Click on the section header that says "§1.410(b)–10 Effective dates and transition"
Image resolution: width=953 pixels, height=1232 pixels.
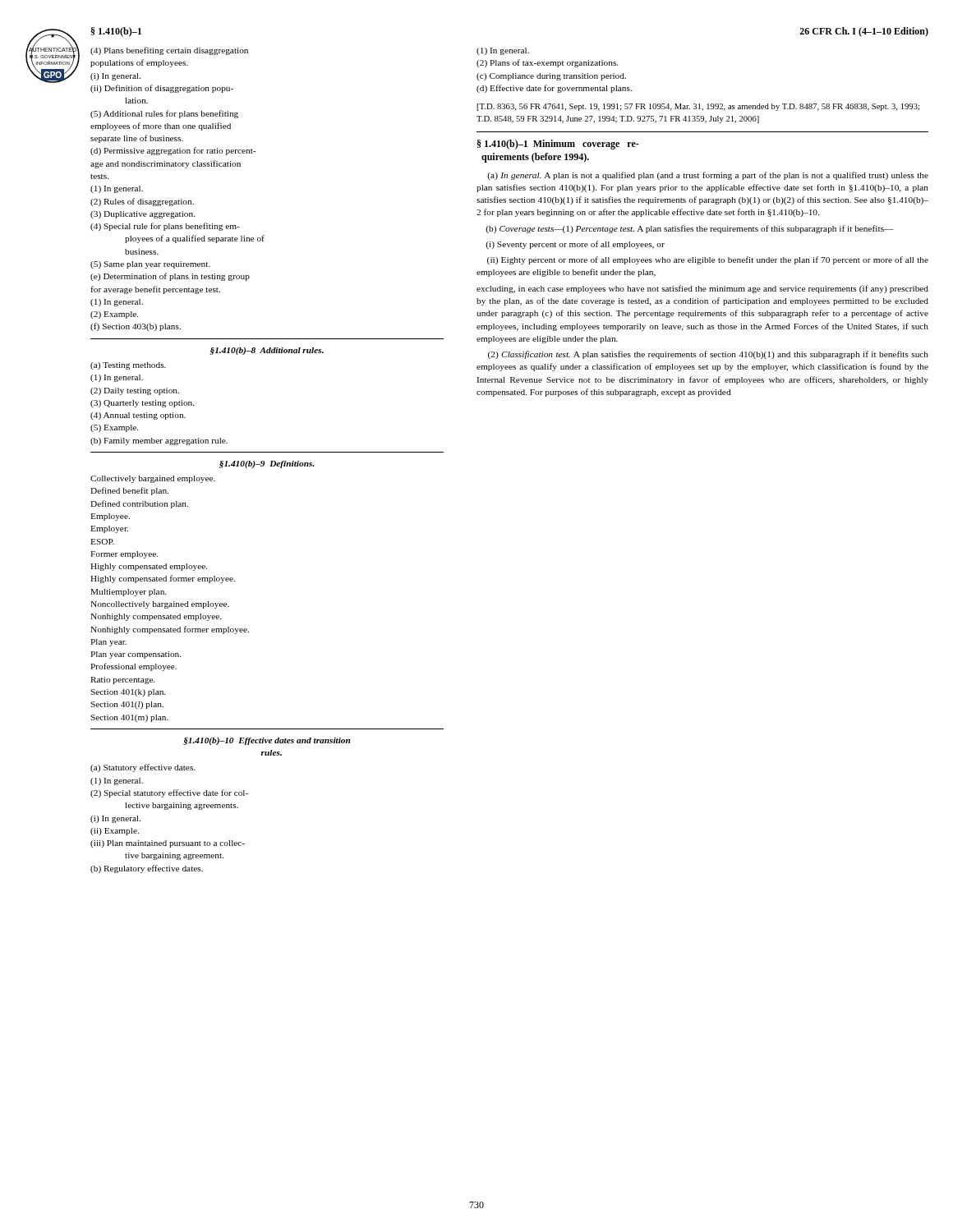267,746
